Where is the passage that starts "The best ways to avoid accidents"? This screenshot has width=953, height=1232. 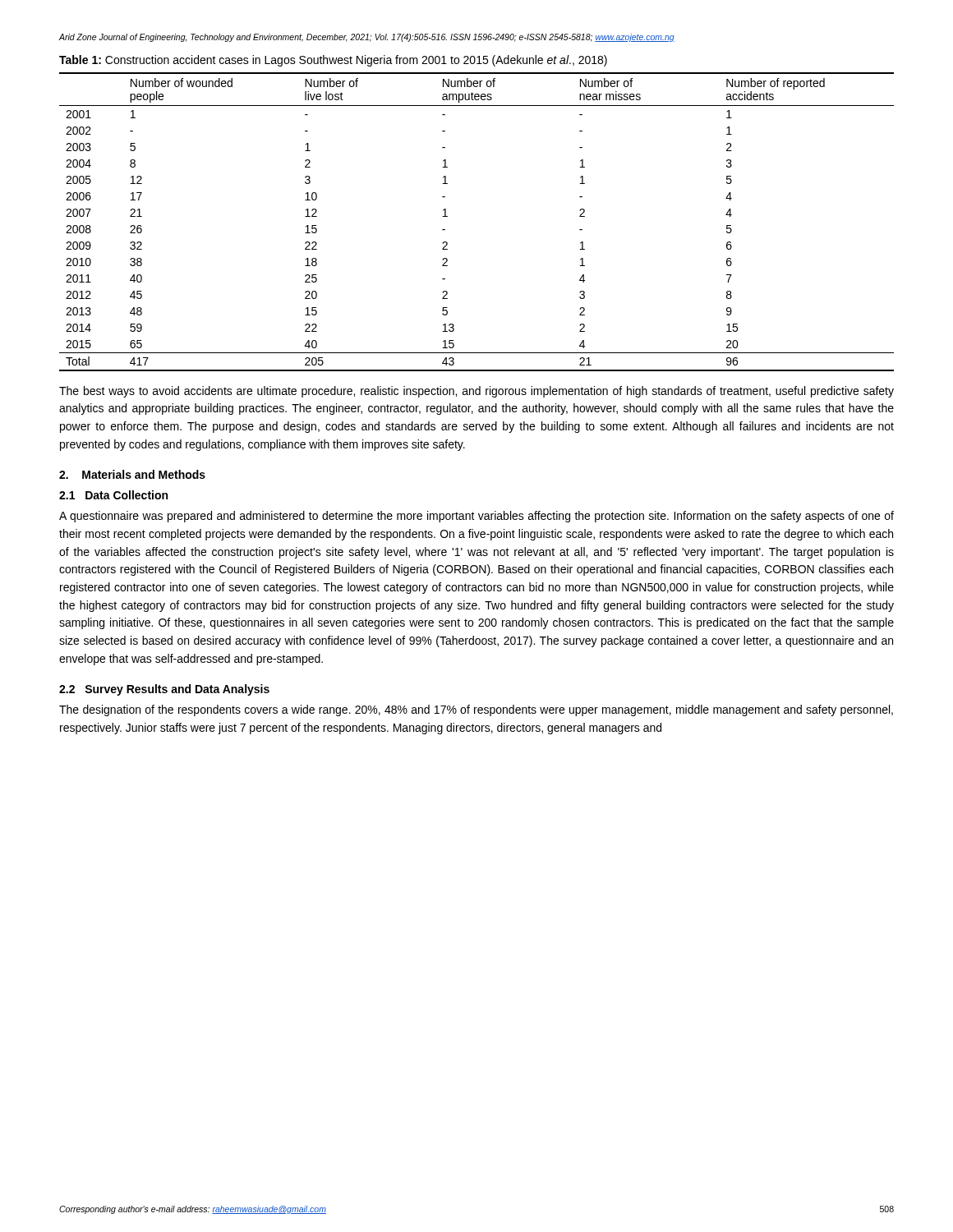(476, 417)
